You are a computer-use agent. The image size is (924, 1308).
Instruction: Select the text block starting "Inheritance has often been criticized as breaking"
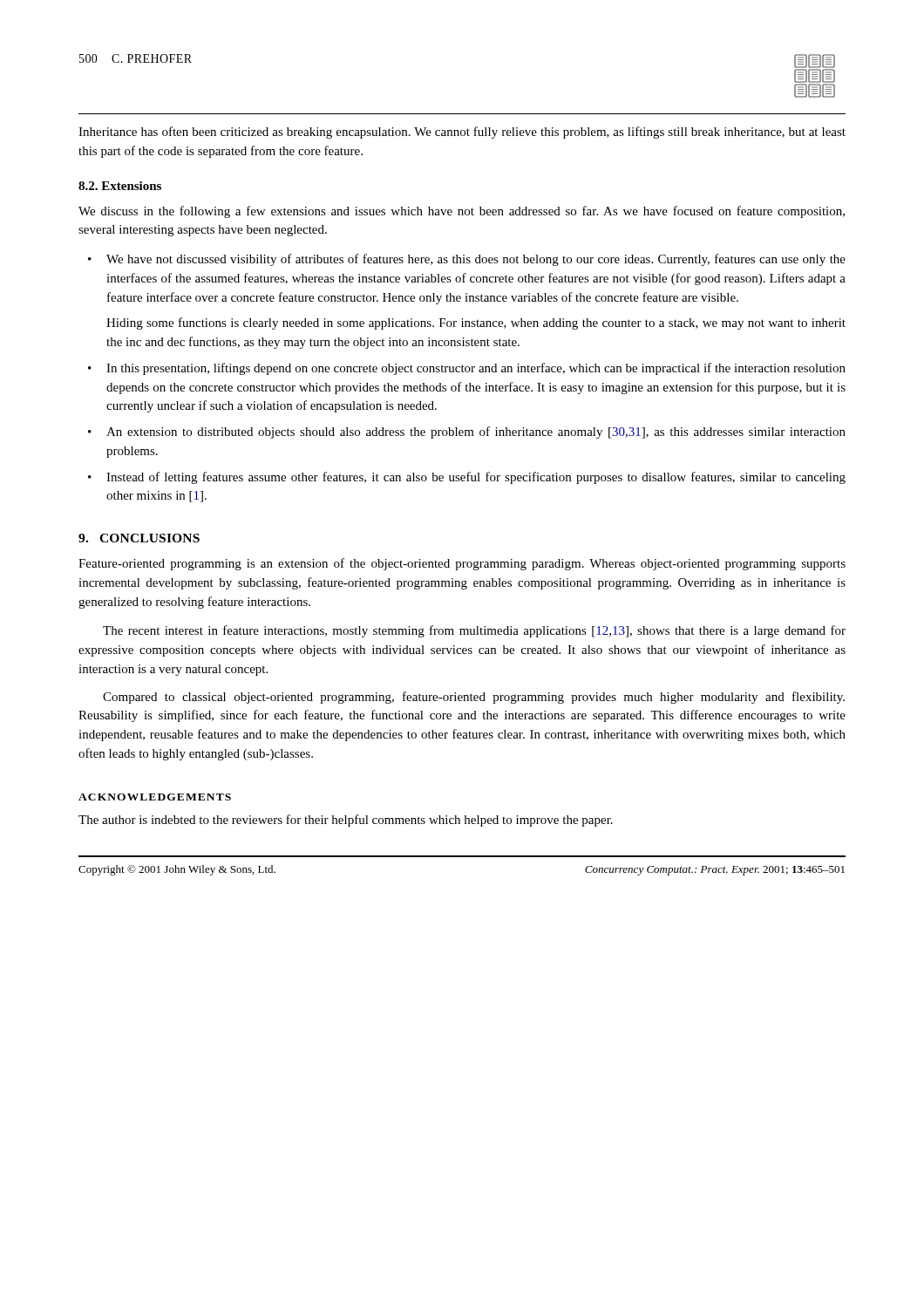(462, 141)
